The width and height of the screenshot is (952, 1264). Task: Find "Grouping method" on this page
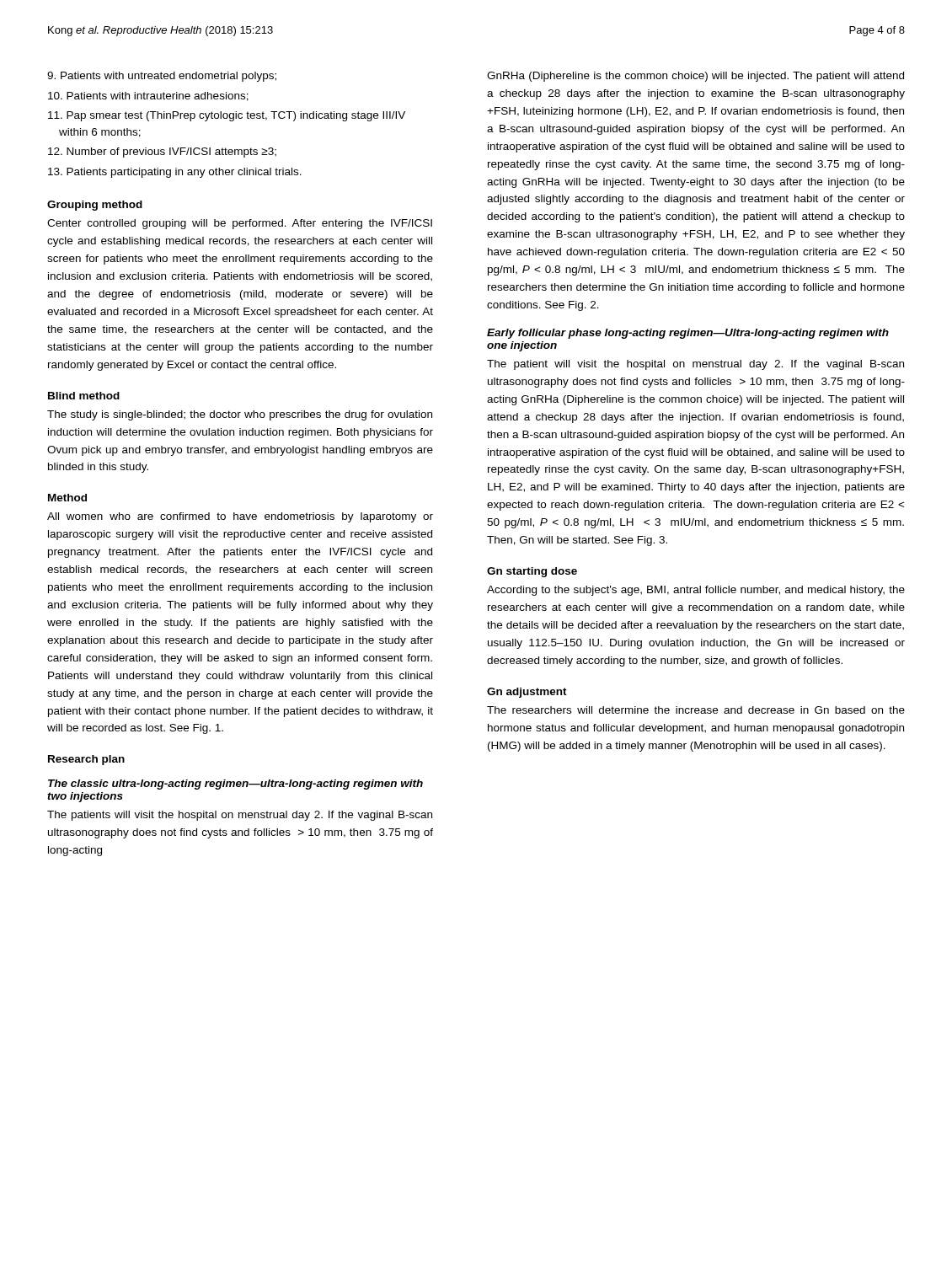click(95, 205)
